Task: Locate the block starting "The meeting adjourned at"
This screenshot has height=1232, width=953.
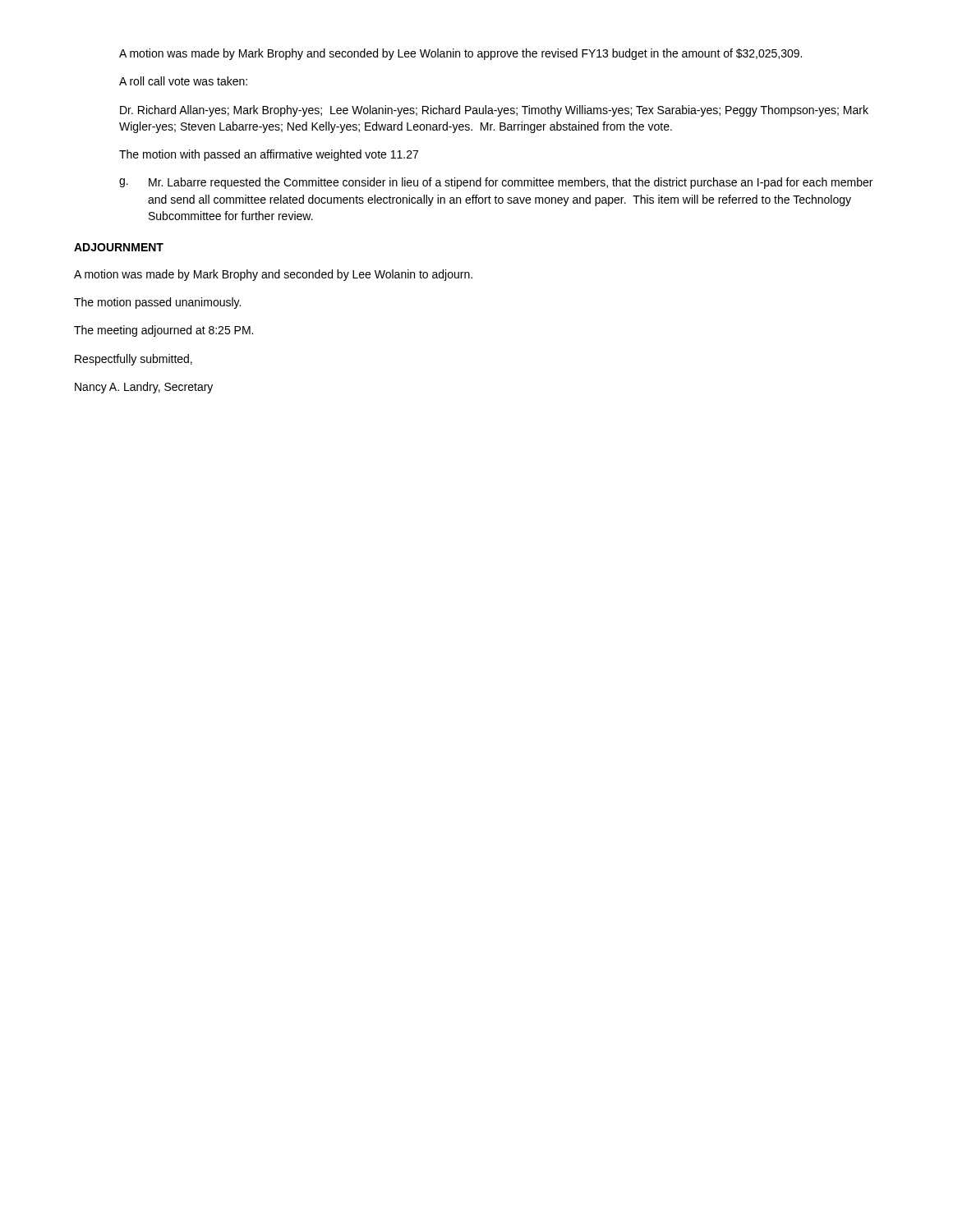Action: pyautogui.click(x=163, y=331)
